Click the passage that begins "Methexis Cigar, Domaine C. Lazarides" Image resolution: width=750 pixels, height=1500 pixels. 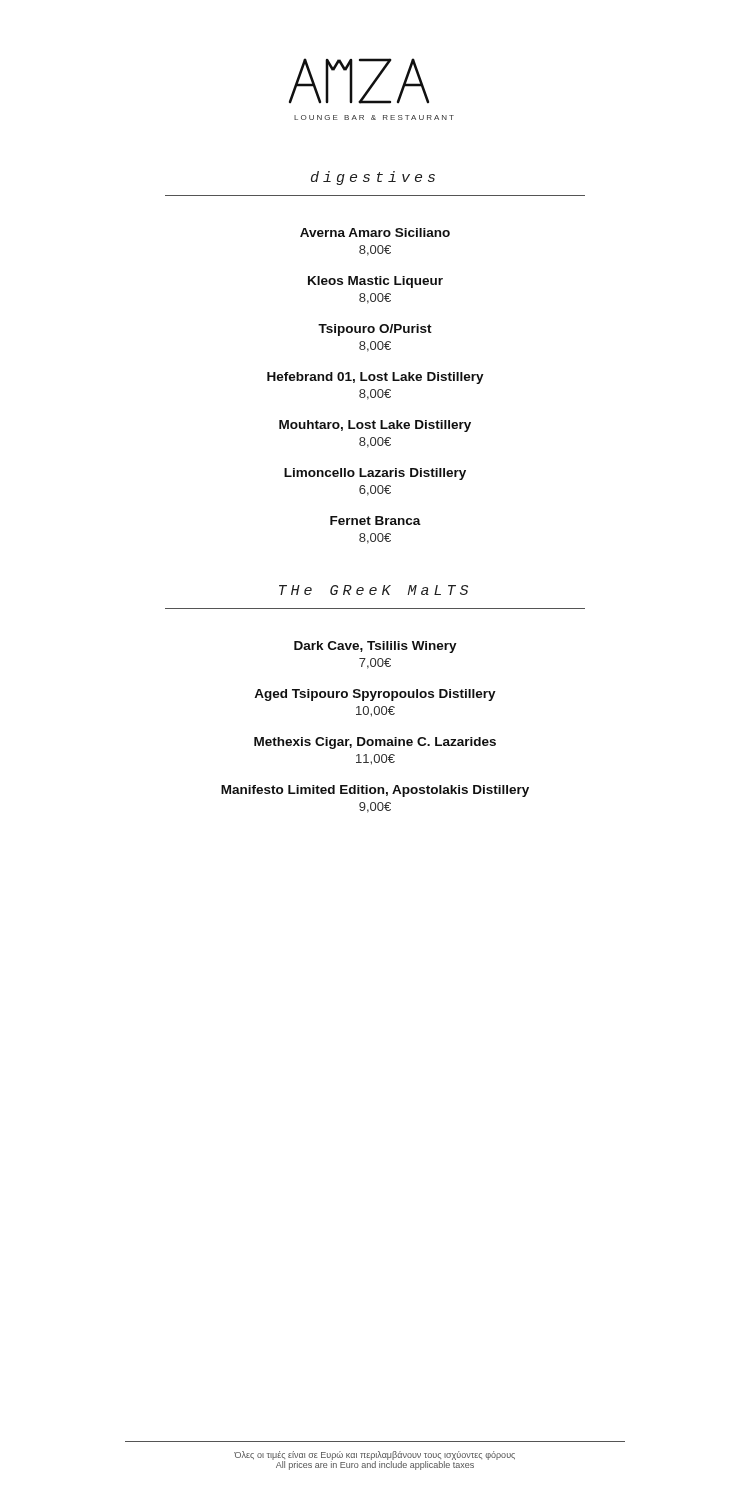[x=375, y=750]
